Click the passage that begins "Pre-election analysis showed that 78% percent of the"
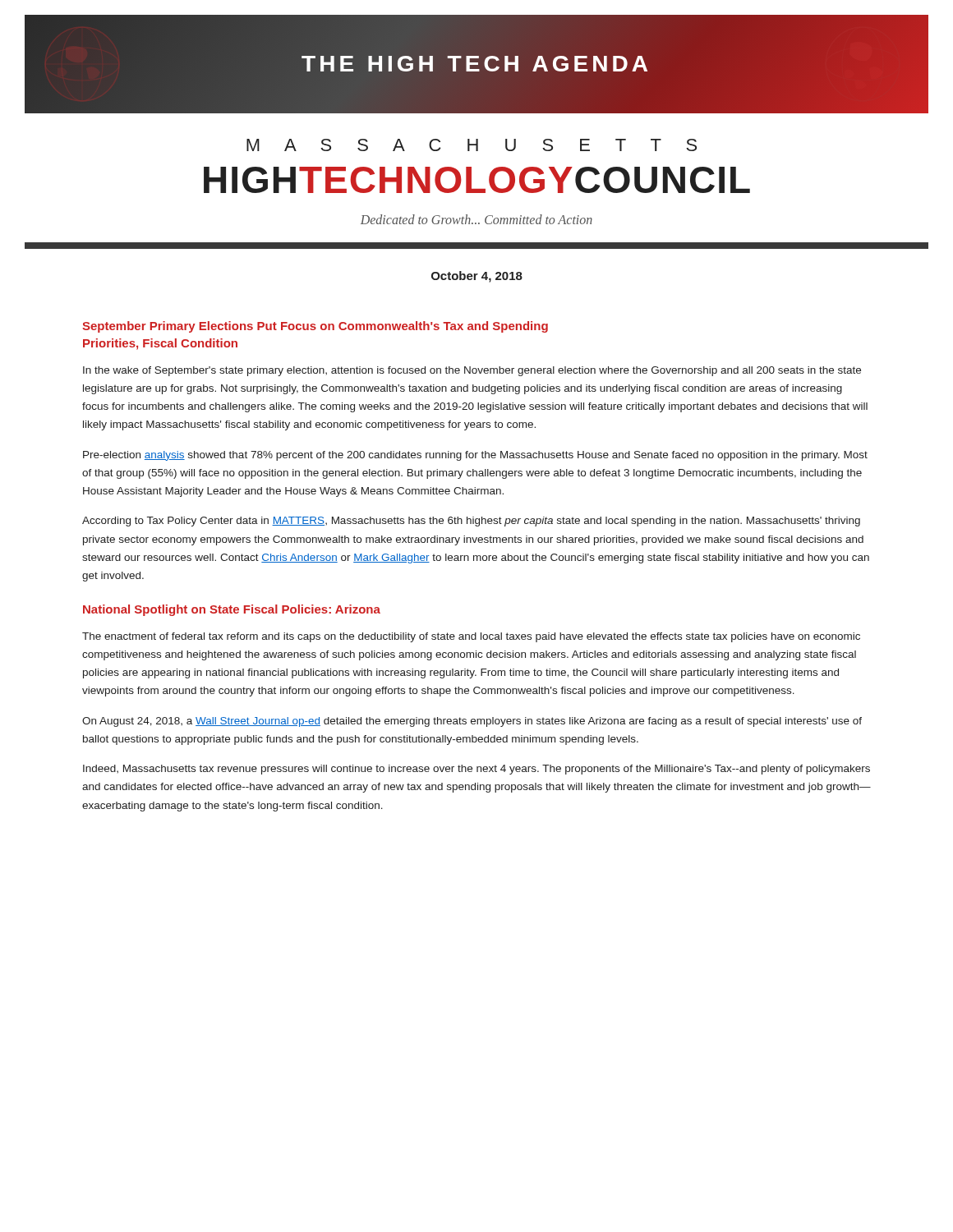Screen dimensions: 1232x953 click(x=475, y=473)
